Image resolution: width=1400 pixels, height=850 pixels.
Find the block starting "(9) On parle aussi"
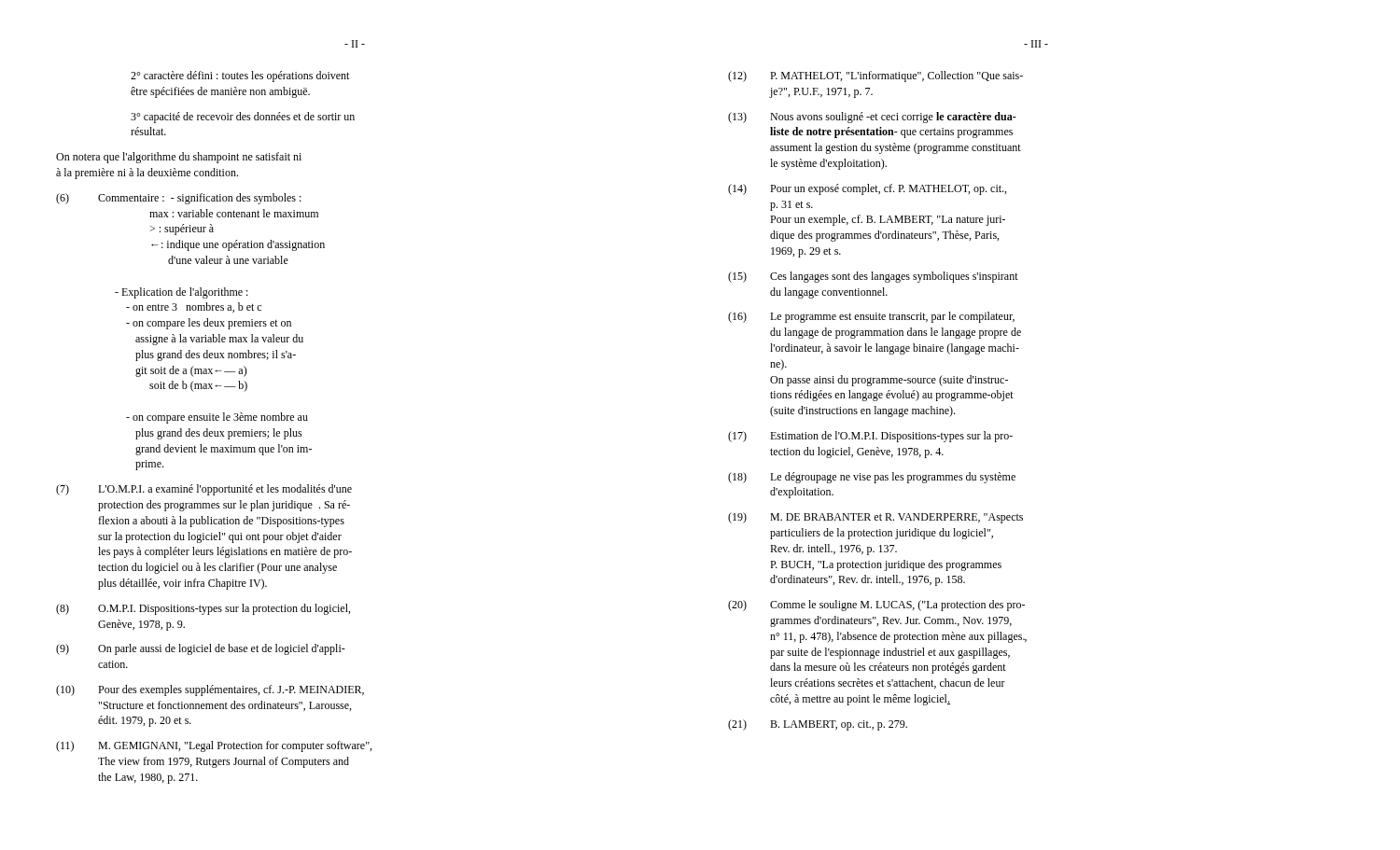pos(201,649)
